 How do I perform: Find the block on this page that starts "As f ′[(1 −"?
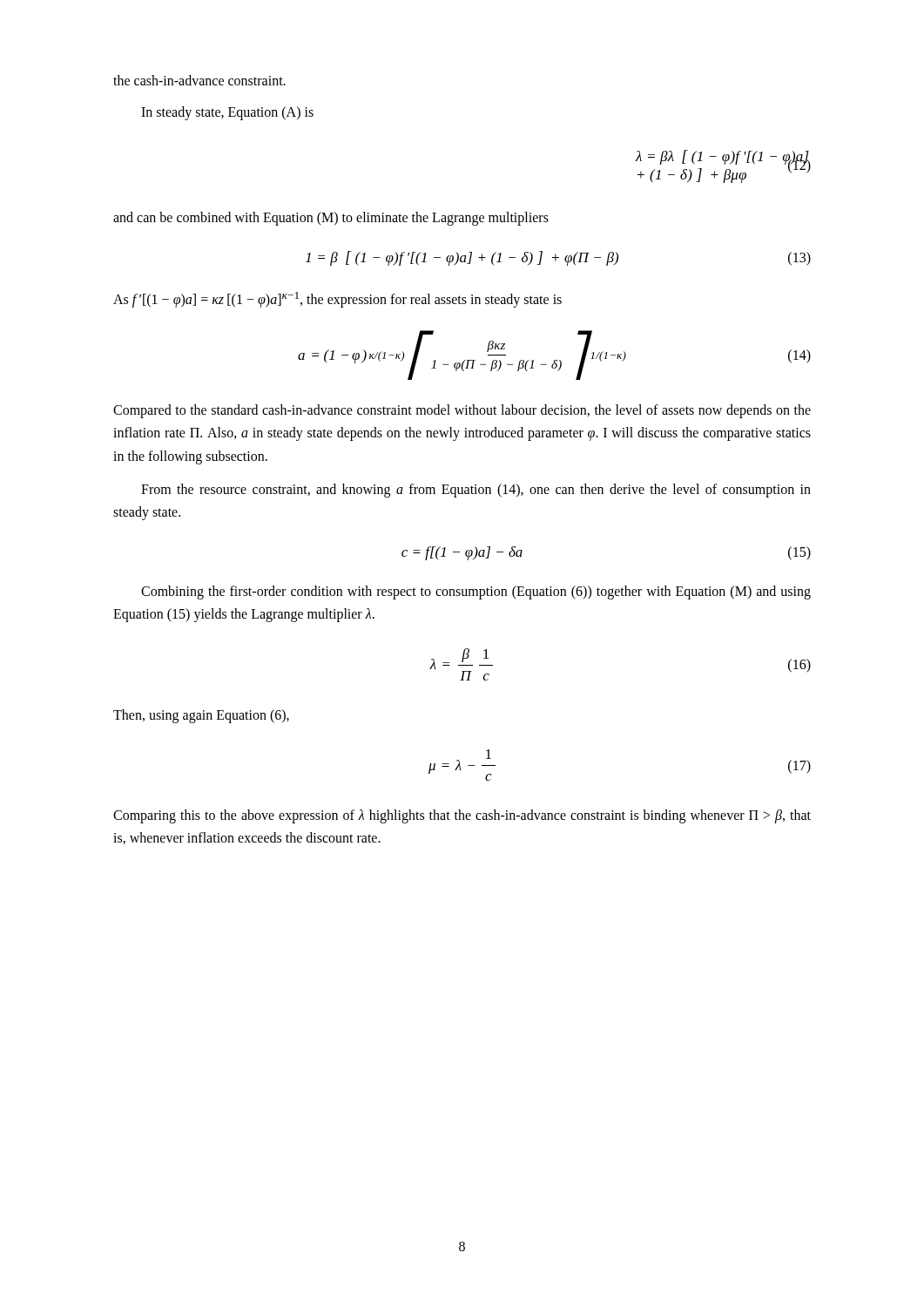338,298
